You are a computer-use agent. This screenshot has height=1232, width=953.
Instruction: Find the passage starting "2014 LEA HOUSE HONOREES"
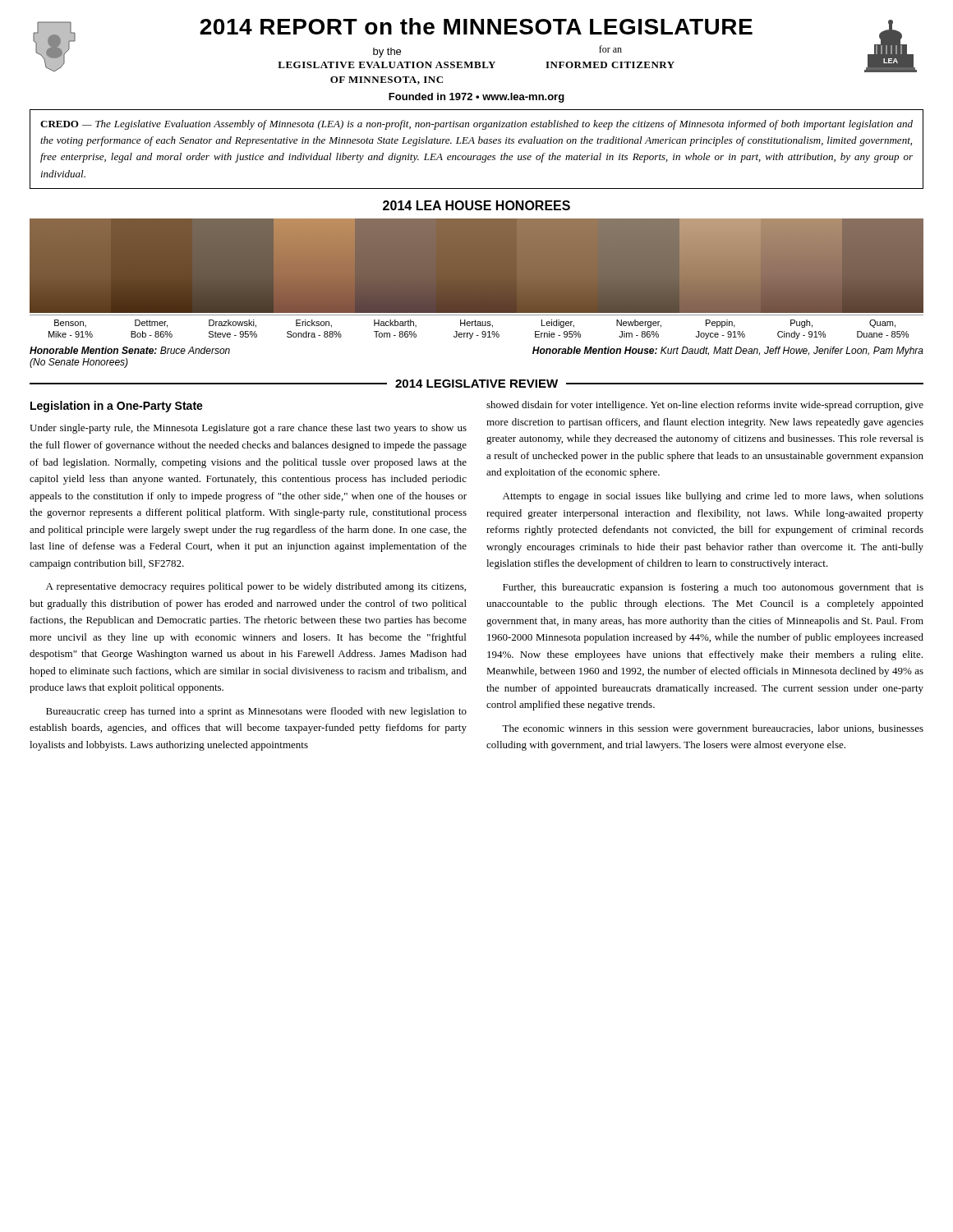(476, 206)
